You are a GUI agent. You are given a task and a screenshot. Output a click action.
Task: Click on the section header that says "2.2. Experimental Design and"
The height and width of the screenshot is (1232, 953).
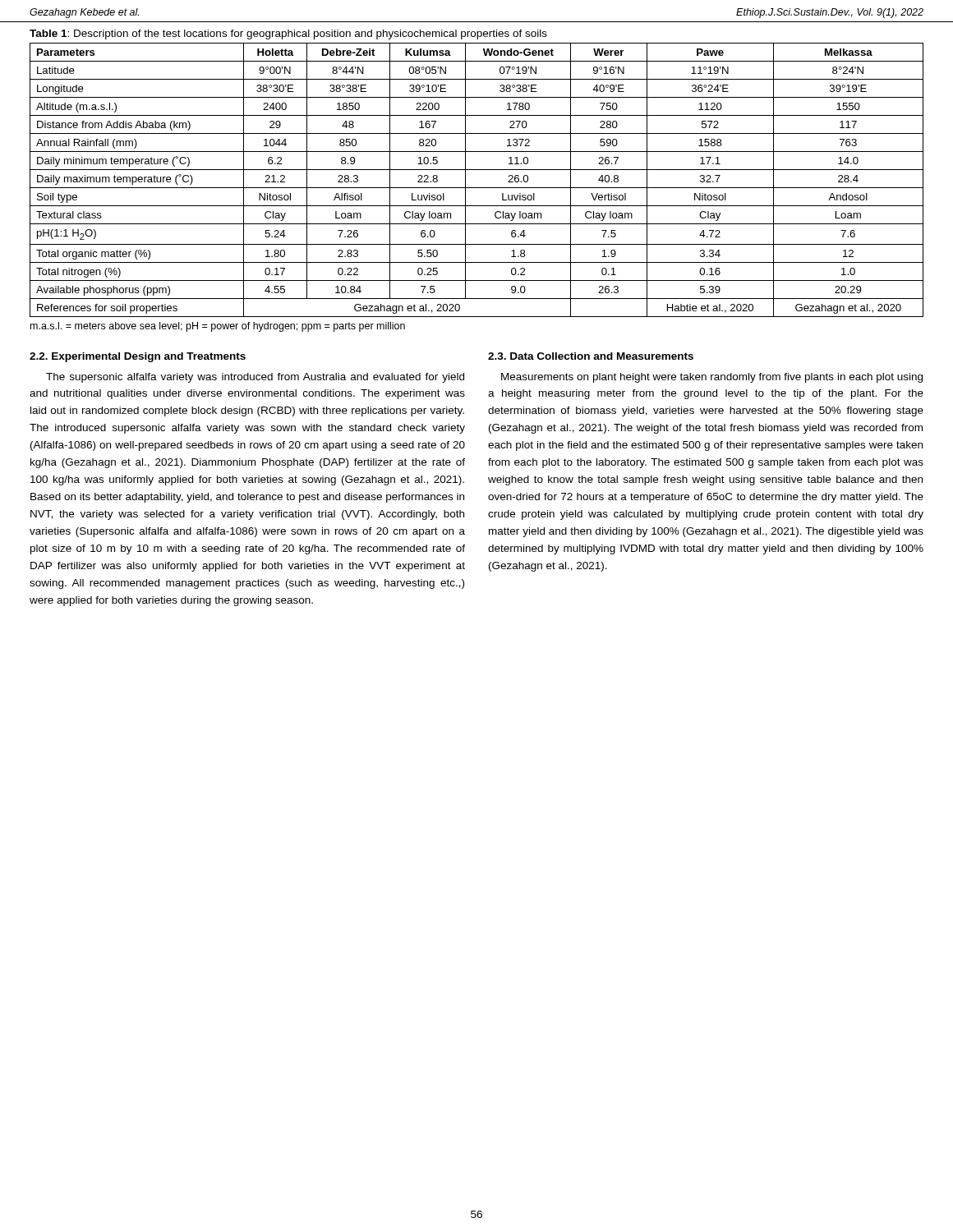138,356
